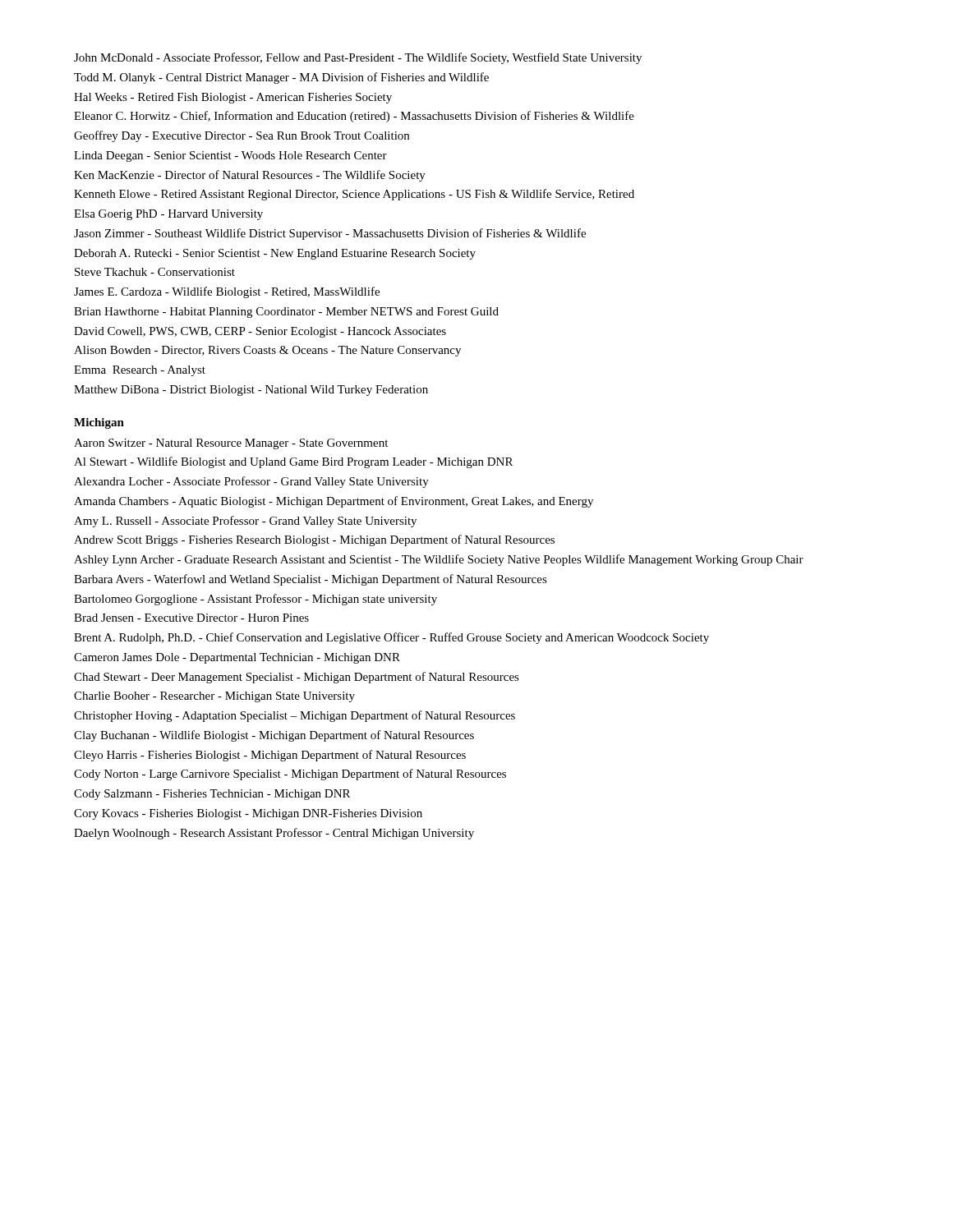Image resolution: width=953 pixels, height=1232 pixels.
Task: Select the list item containing "Cory Kovacs - Fisheries Biologist - Michigan DNR-Fisheries"
Action: pyautogui.click(x=248, y=813)
